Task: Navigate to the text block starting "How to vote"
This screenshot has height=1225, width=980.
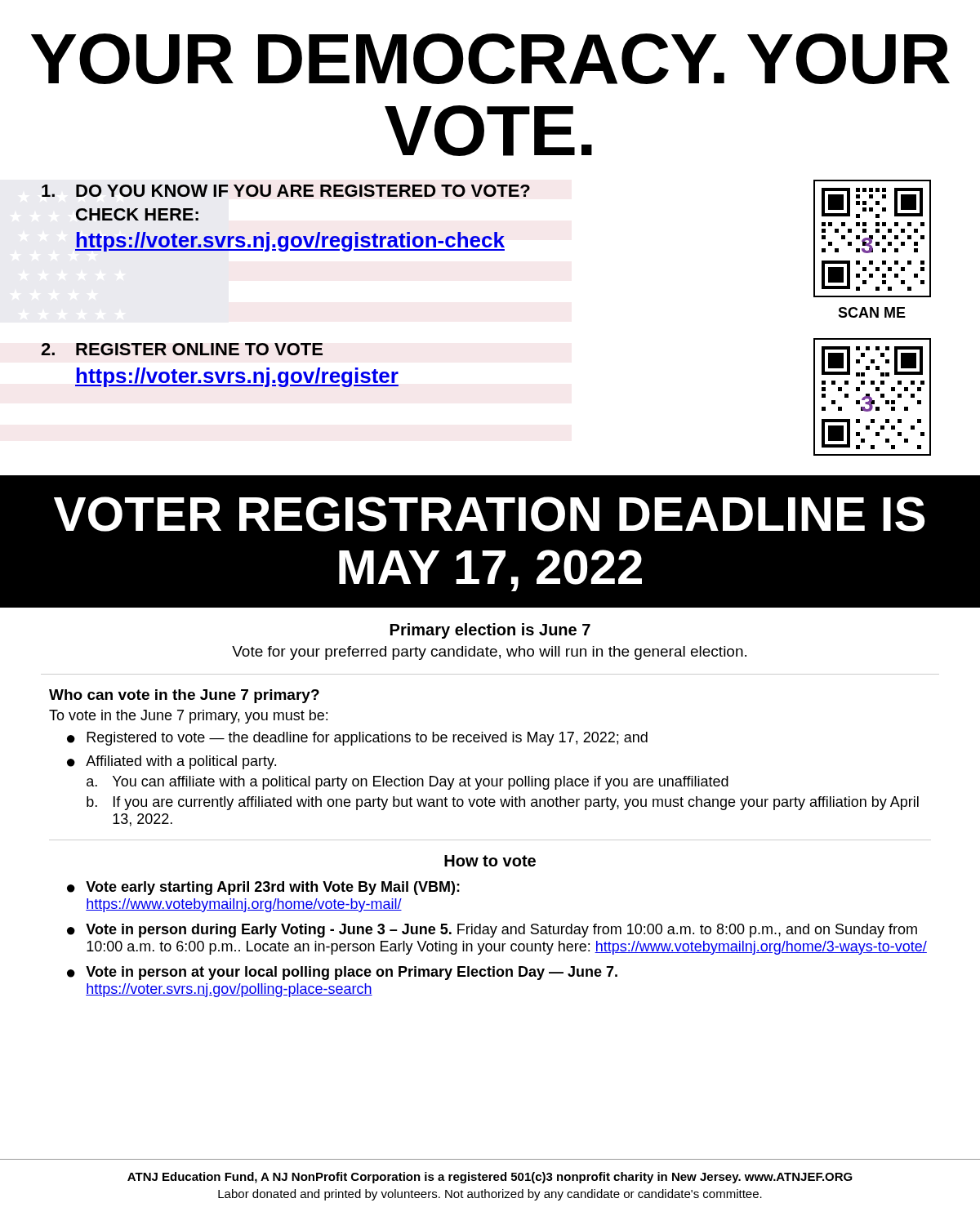Action: click(490, 860)
